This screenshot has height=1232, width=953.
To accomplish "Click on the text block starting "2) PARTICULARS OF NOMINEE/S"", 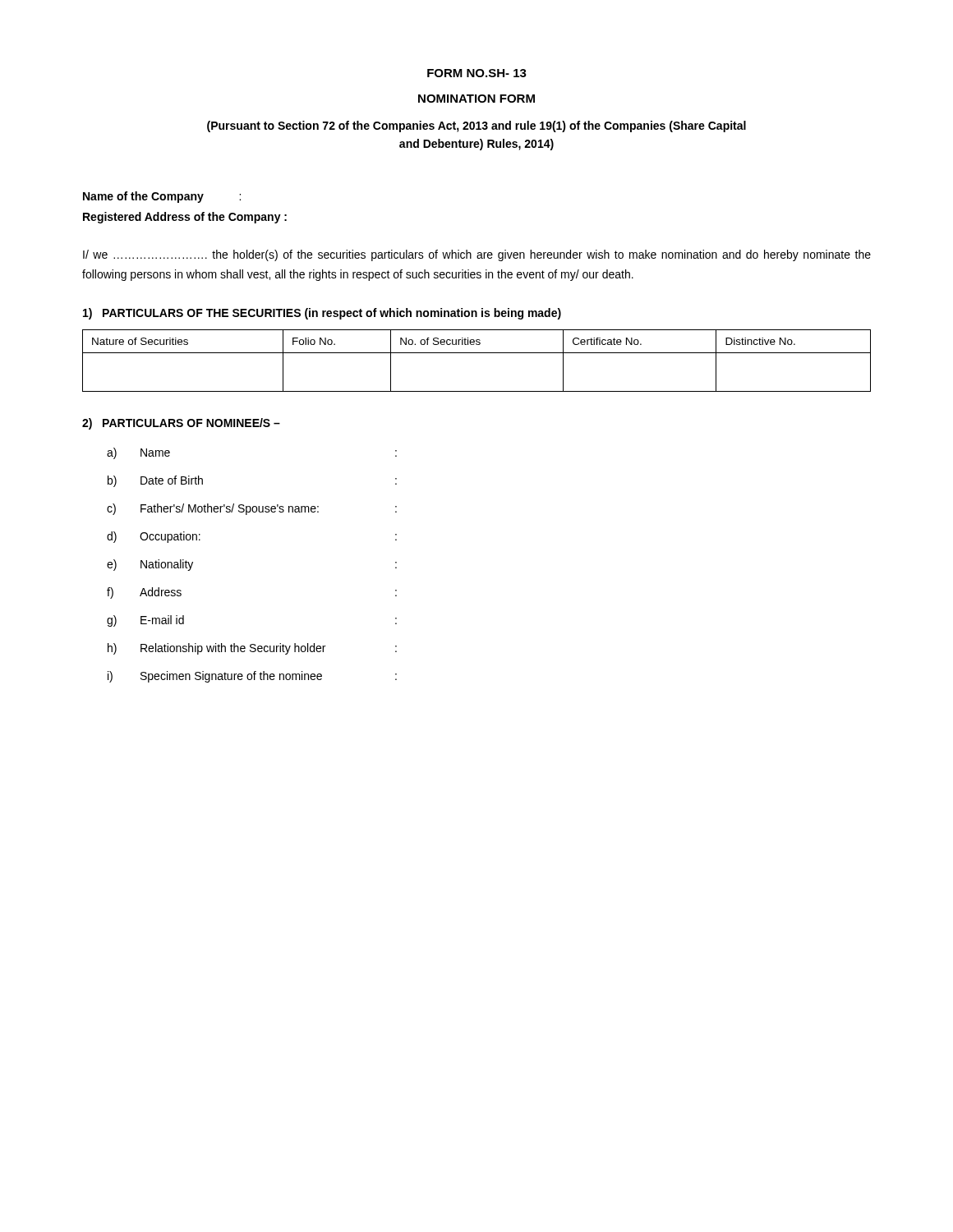I will point(181,423).
